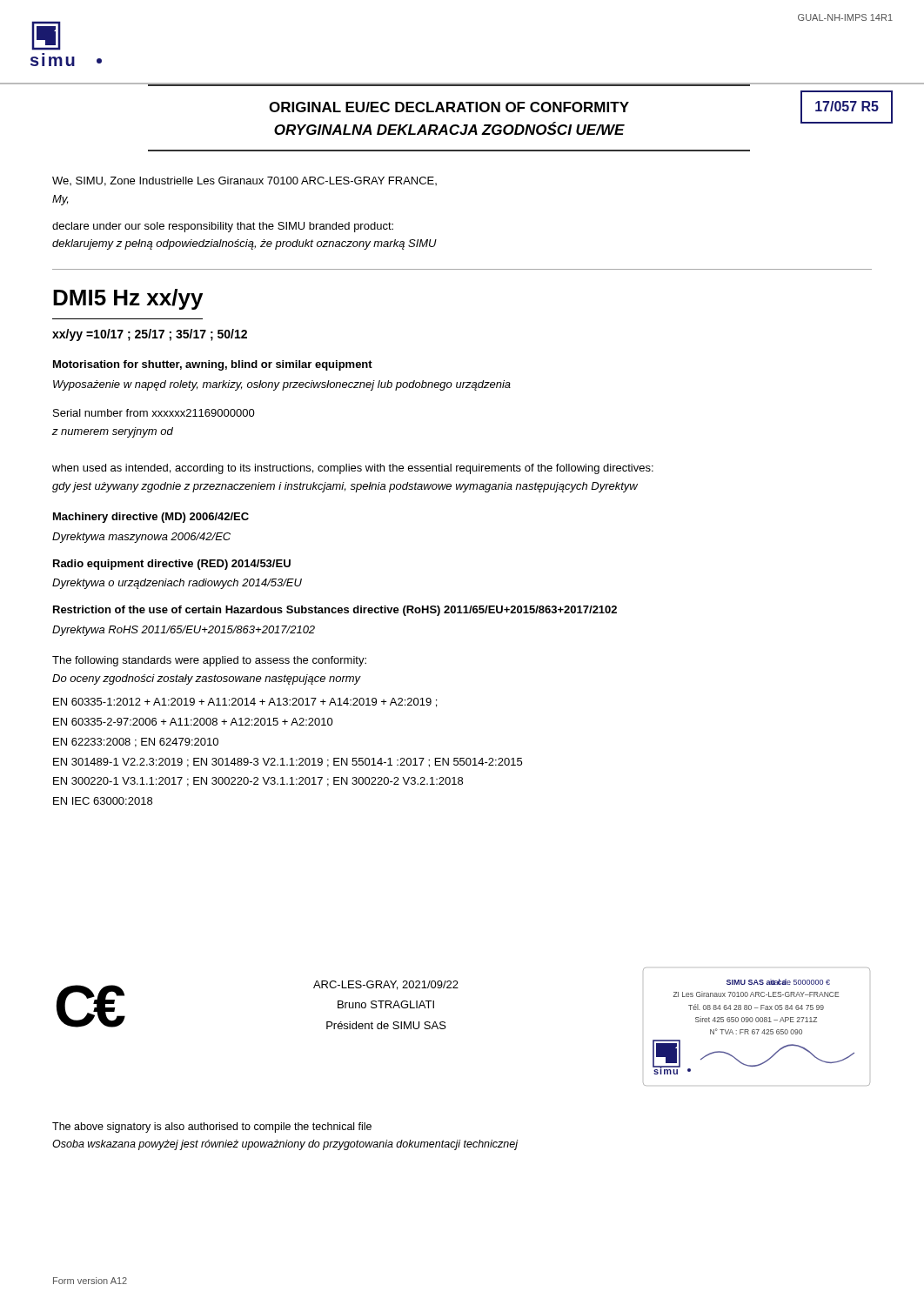Viewport: 924px width, 1305px height.
Task: Find the text starting "The above signatory is also authorised to"
Action: 285,1135
